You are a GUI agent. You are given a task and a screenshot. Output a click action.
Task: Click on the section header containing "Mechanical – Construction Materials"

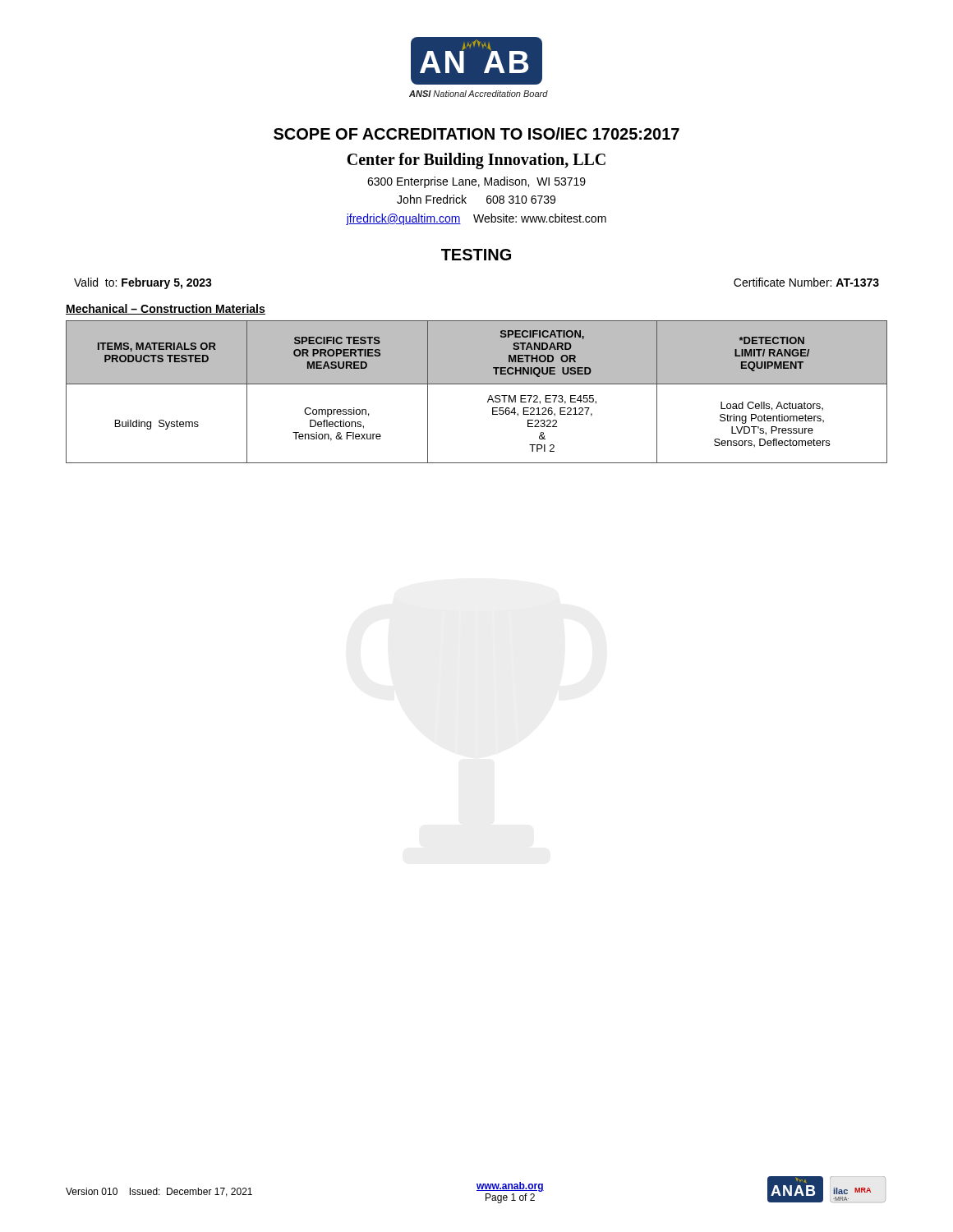165,309
